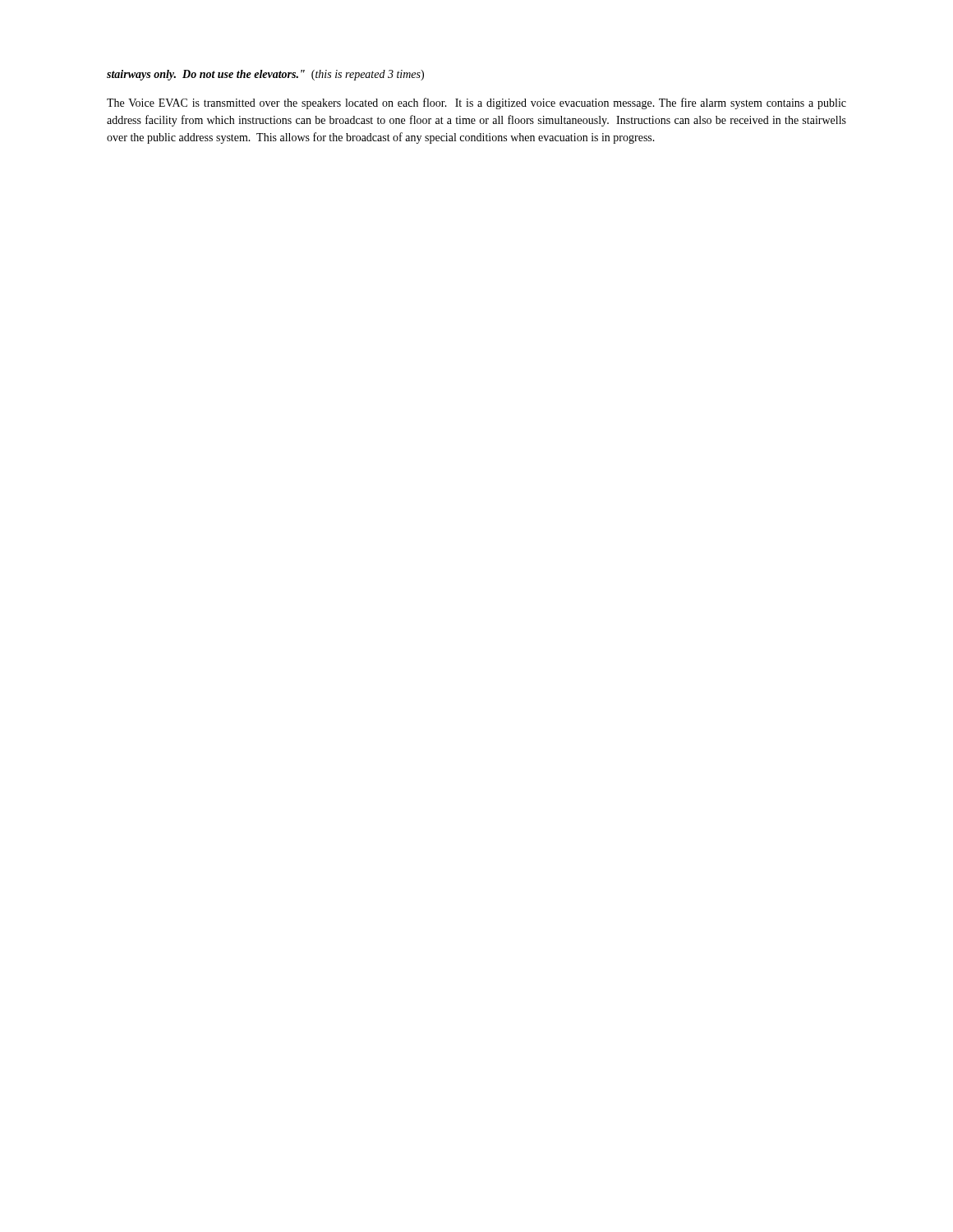Locate the block of text that opens with "stairways only. Do not use the"

266,74
